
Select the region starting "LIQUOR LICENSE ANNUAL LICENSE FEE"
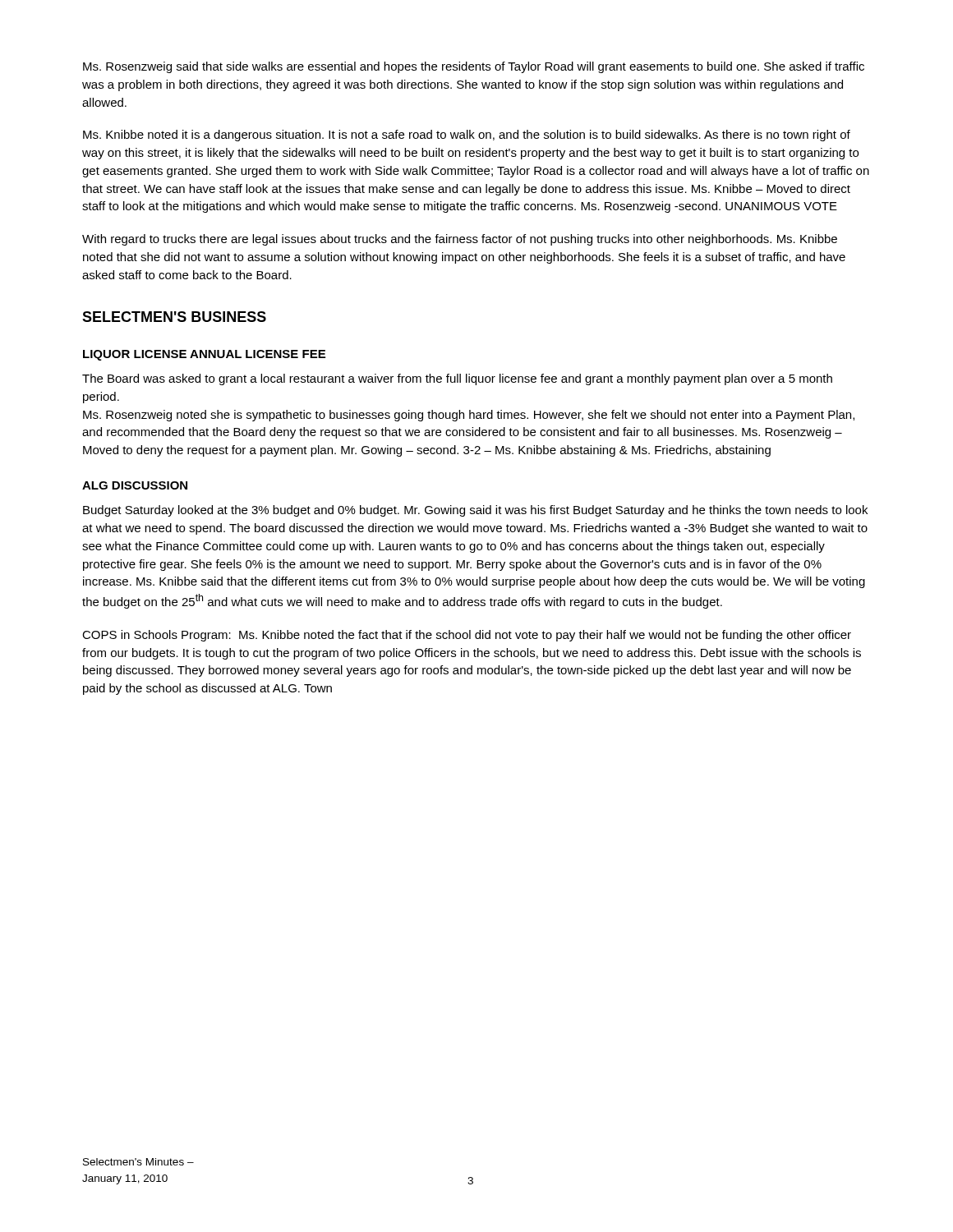point(204,353)
